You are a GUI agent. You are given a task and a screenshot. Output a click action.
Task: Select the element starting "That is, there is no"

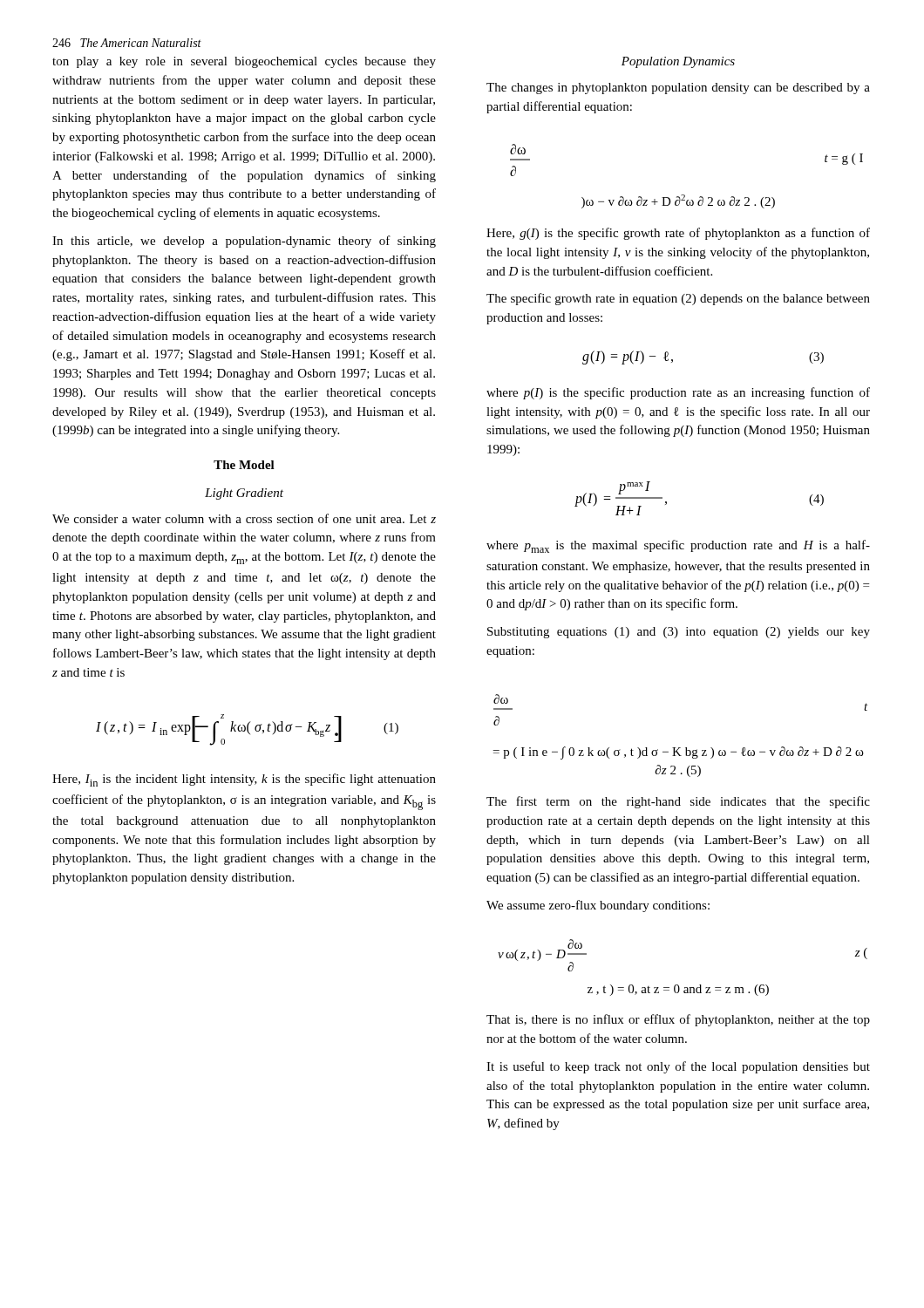point(678,1030)
